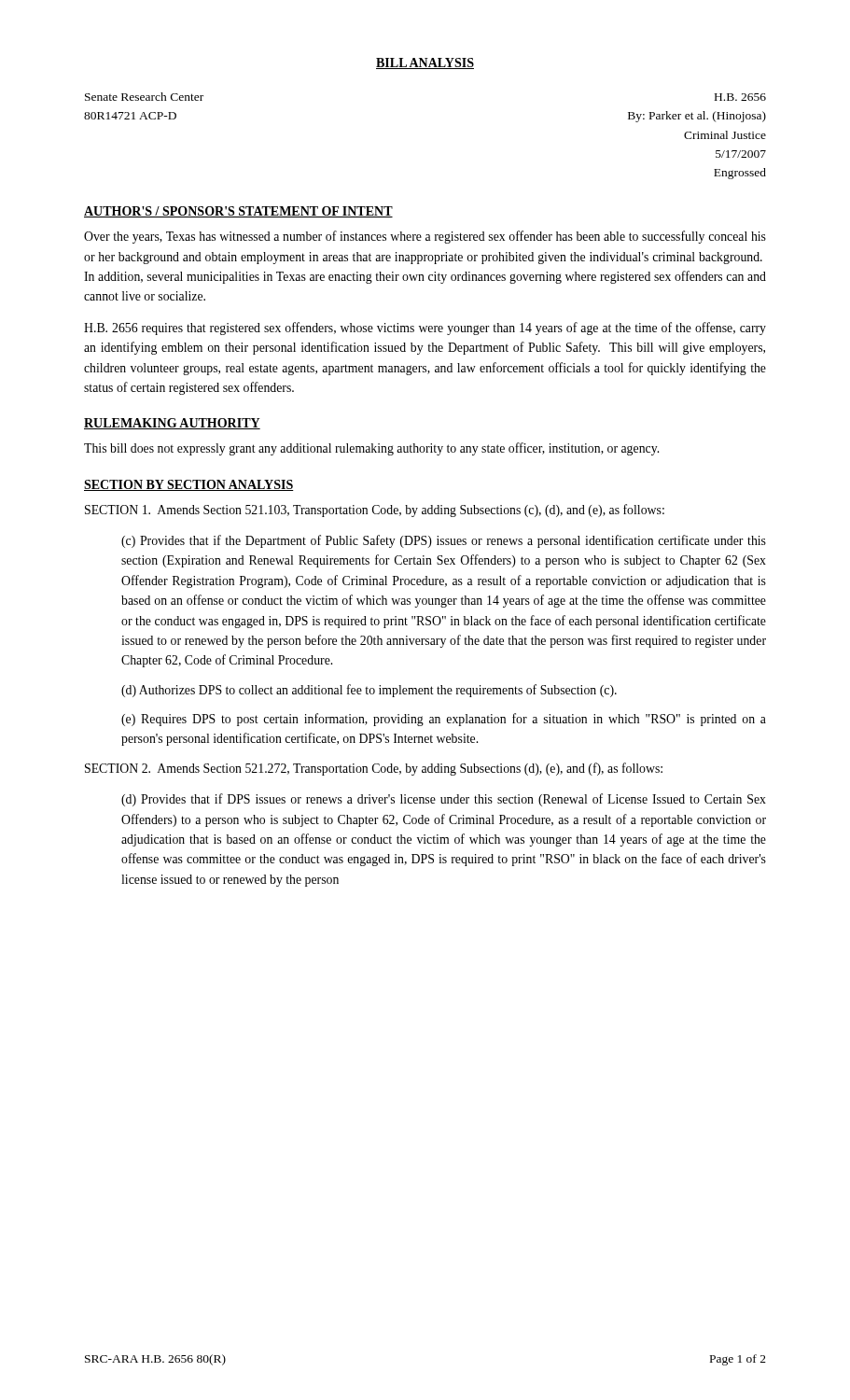Image resolution: width=850 pixels, height=1400 pixels.
Task: Locate the text starting "(d) Authorizes DPS to"
Action: tap(369, 690)
